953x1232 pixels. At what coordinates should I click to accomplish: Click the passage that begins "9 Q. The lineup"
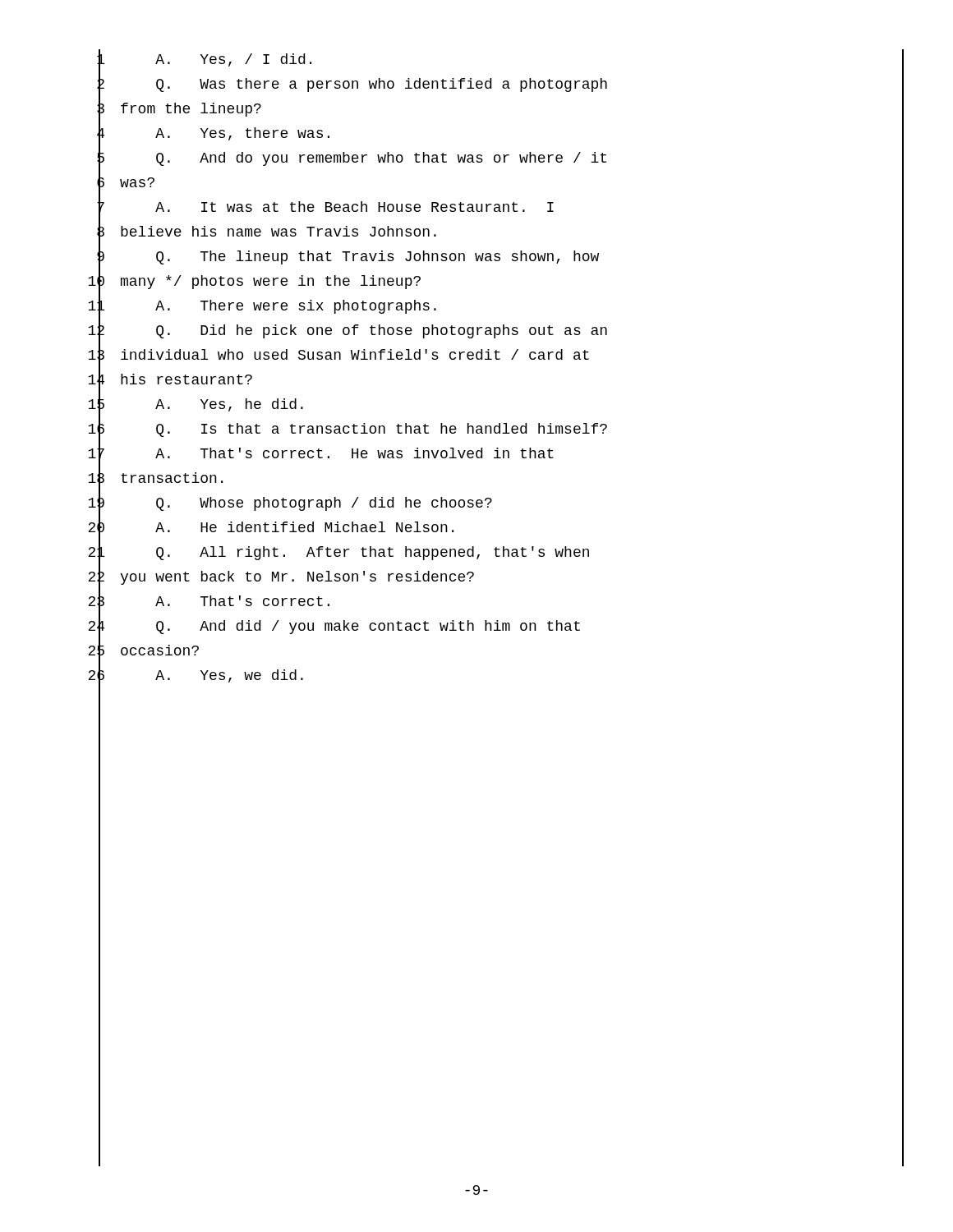click(485, 258)
